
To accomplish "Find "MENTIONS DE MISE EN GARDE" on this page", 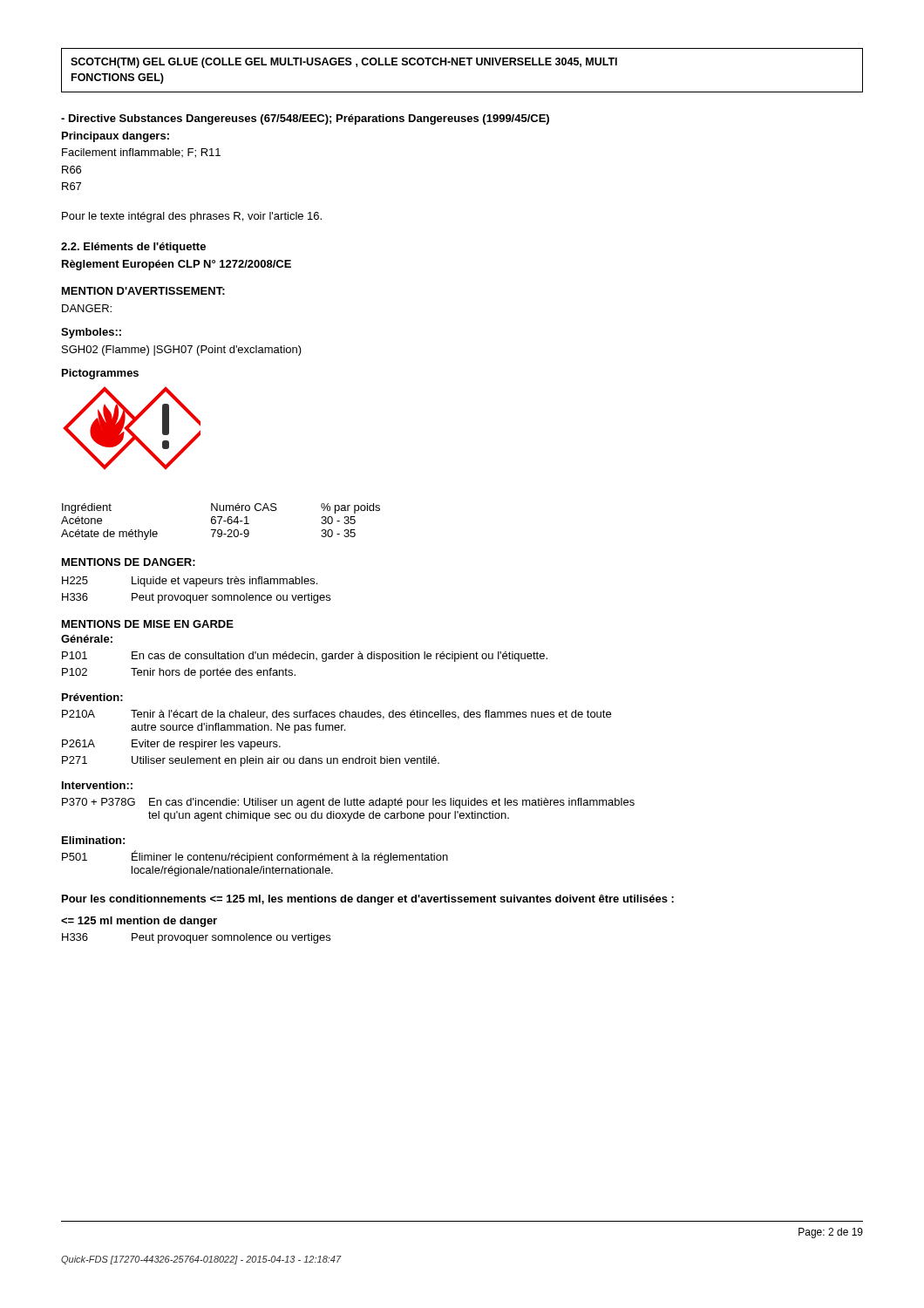I will pos(147,624).
